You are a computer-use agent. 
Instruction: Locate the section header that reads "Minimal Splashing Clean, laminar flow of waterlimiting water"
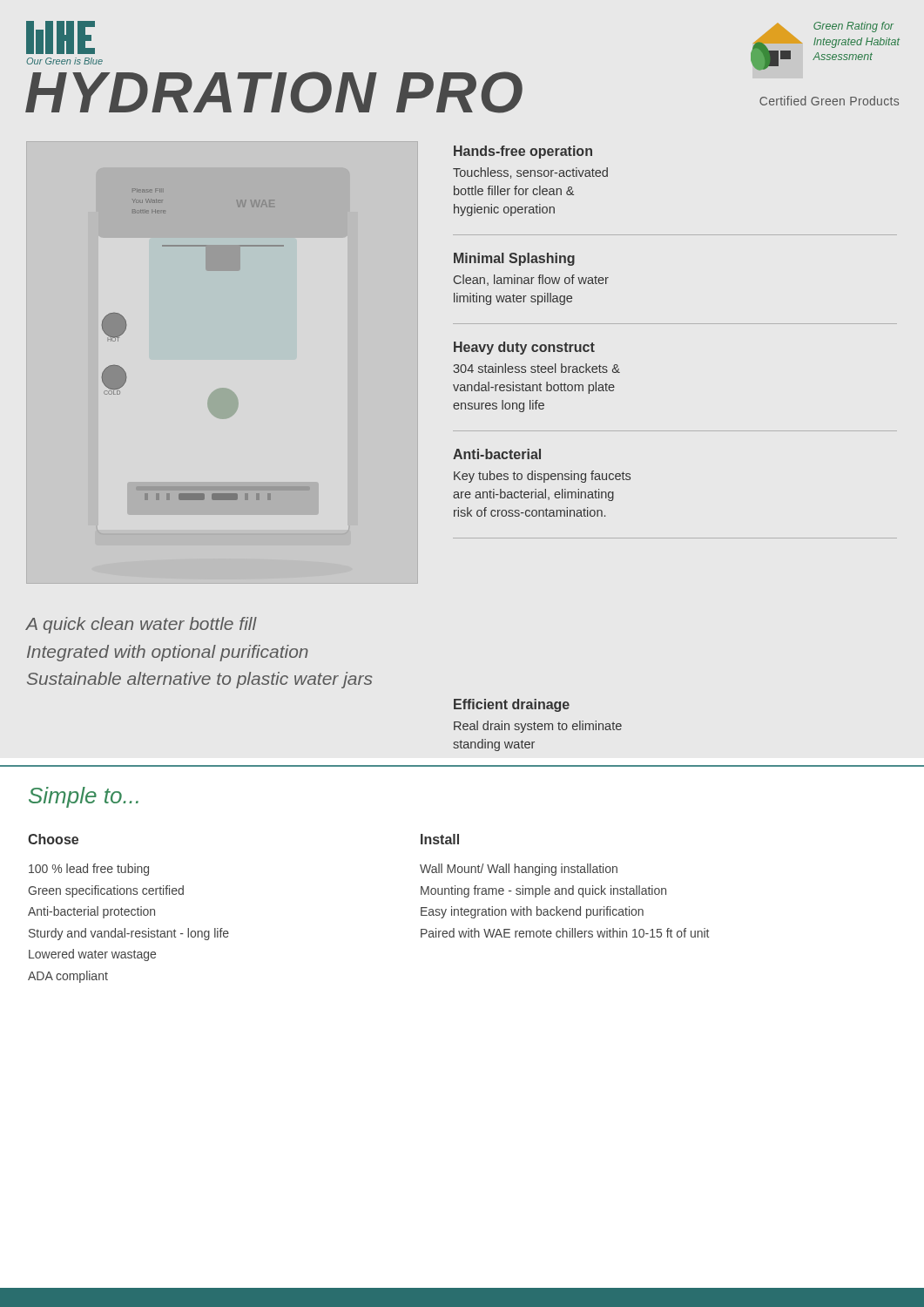[x=514, y=259]
